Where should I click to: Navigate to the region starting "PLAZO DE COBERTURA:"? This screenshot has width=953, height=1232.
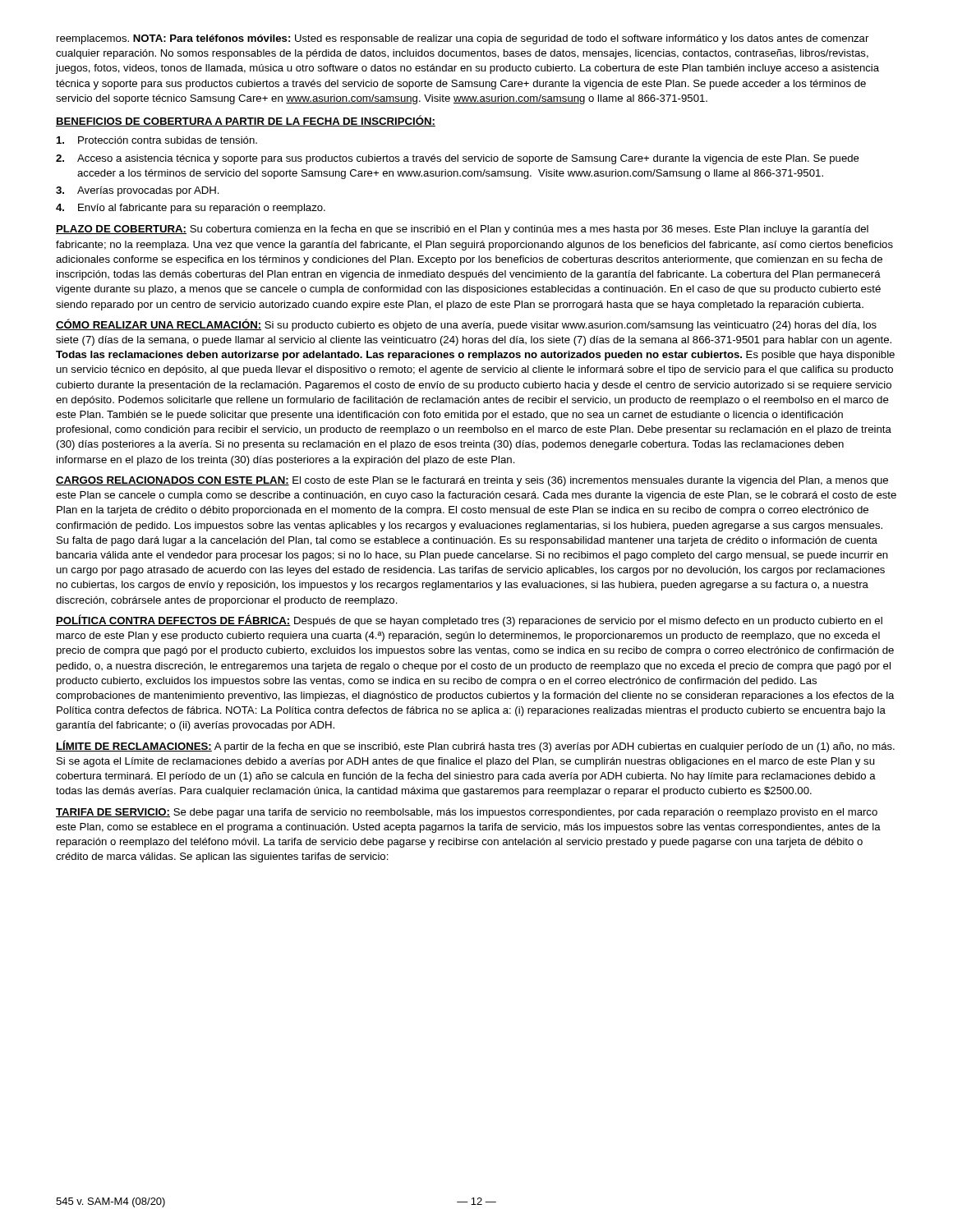(x=474, y=266)
